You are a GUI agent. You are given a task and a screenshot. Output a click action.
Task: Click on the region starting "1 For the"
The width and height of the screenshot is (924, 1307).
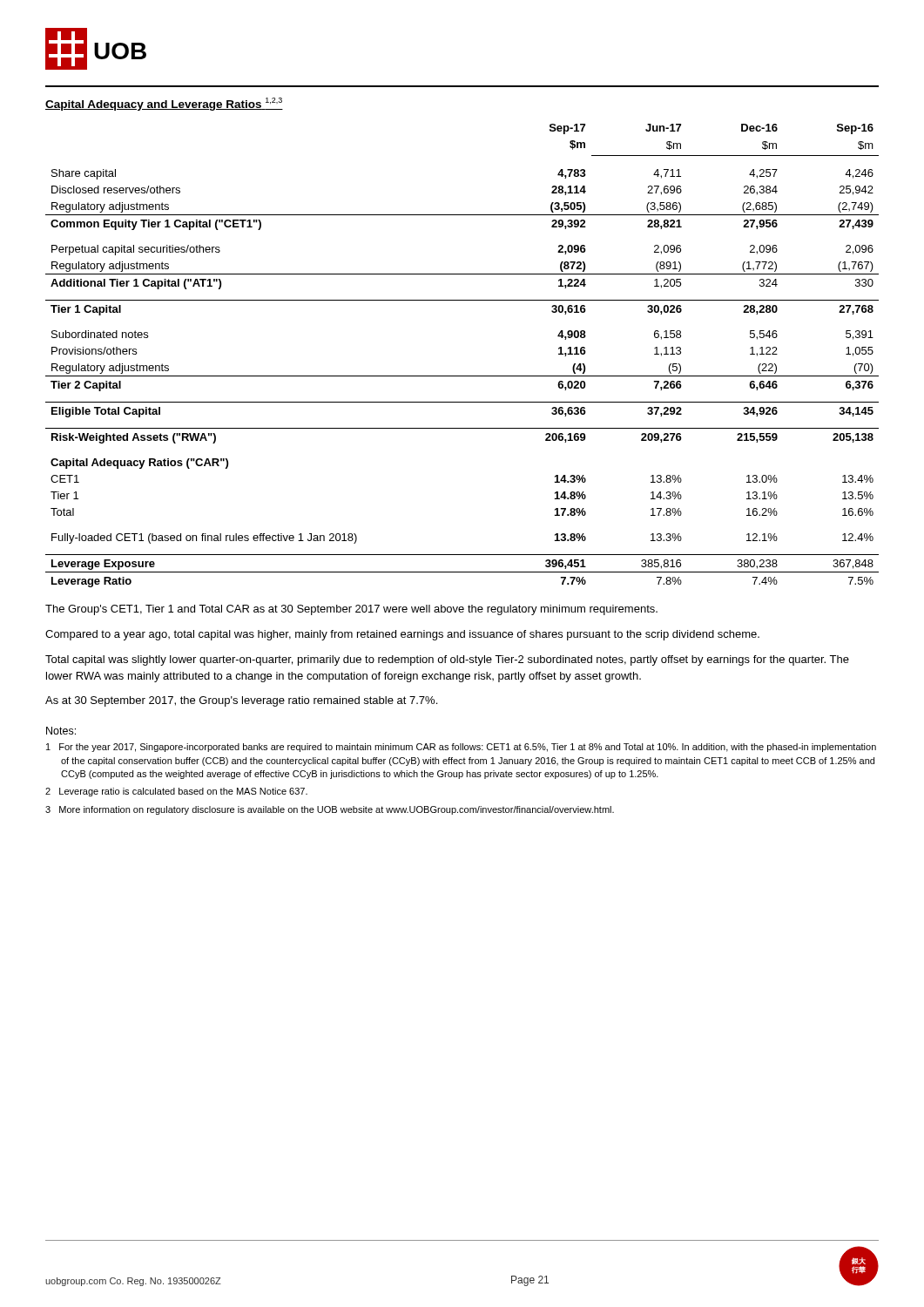[461, 760]
